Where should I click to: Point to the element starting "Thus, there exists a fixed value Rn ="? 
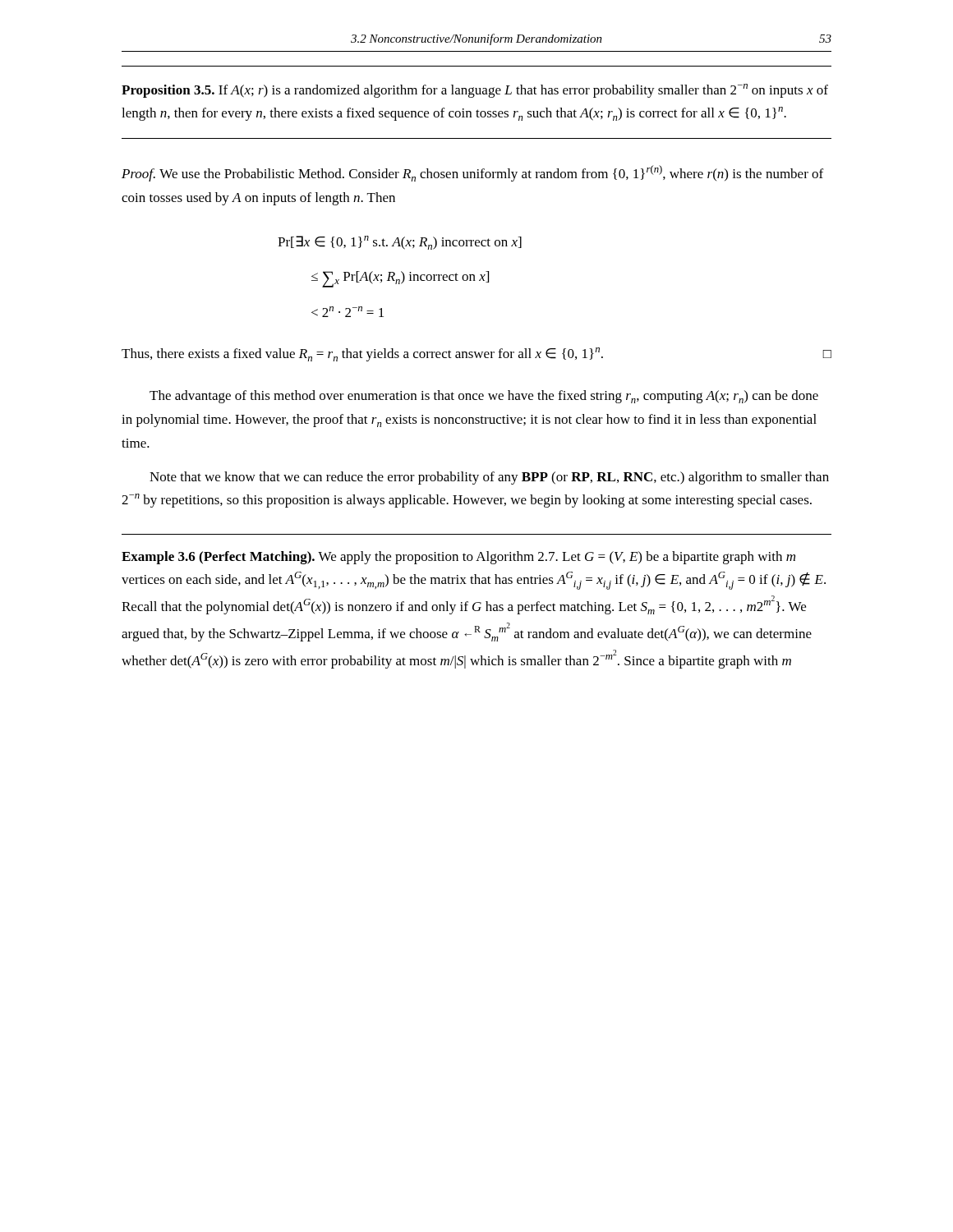coord(476,354)
